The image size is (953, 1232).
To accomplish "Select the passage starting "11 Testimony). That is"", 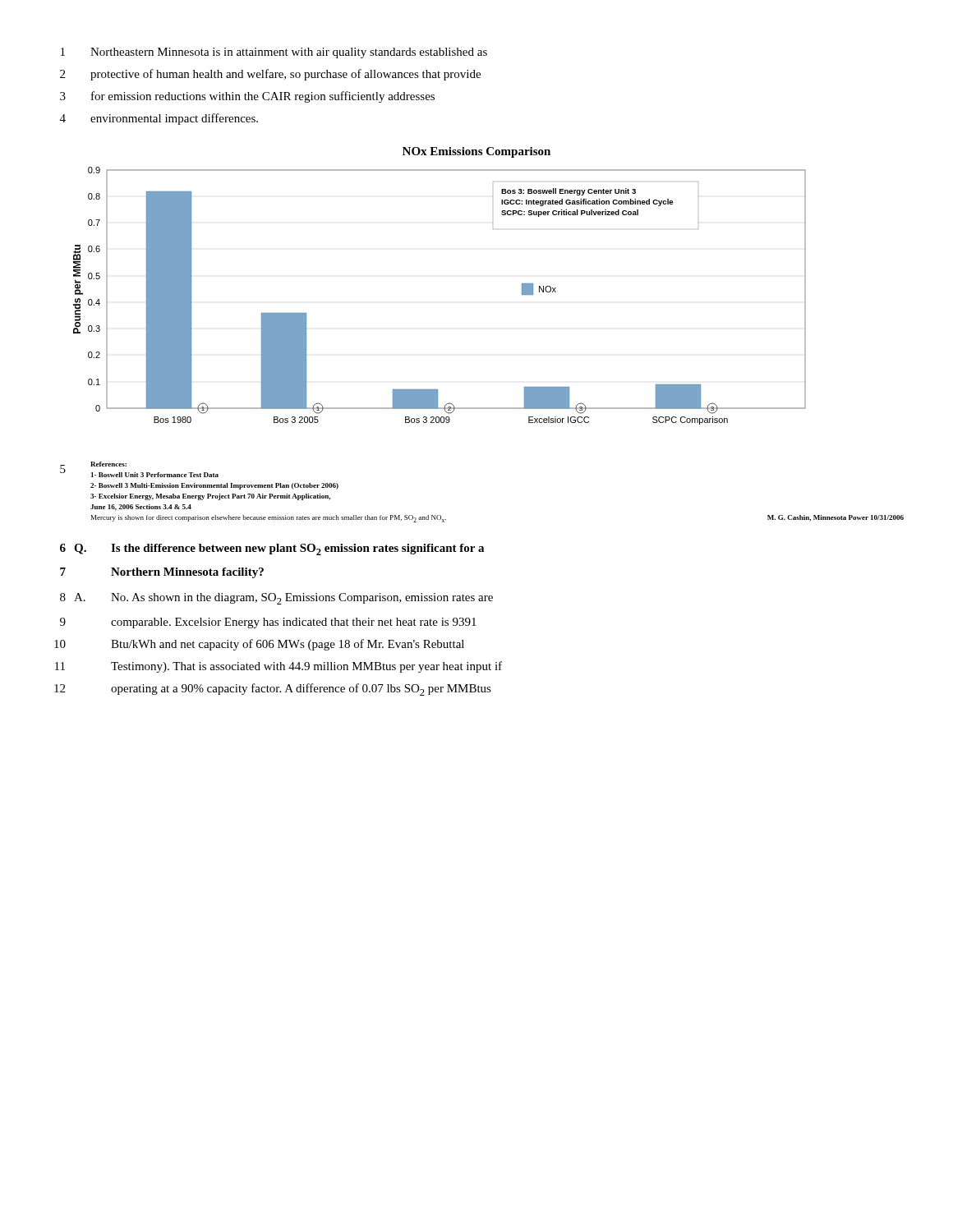I will (476, 666).
